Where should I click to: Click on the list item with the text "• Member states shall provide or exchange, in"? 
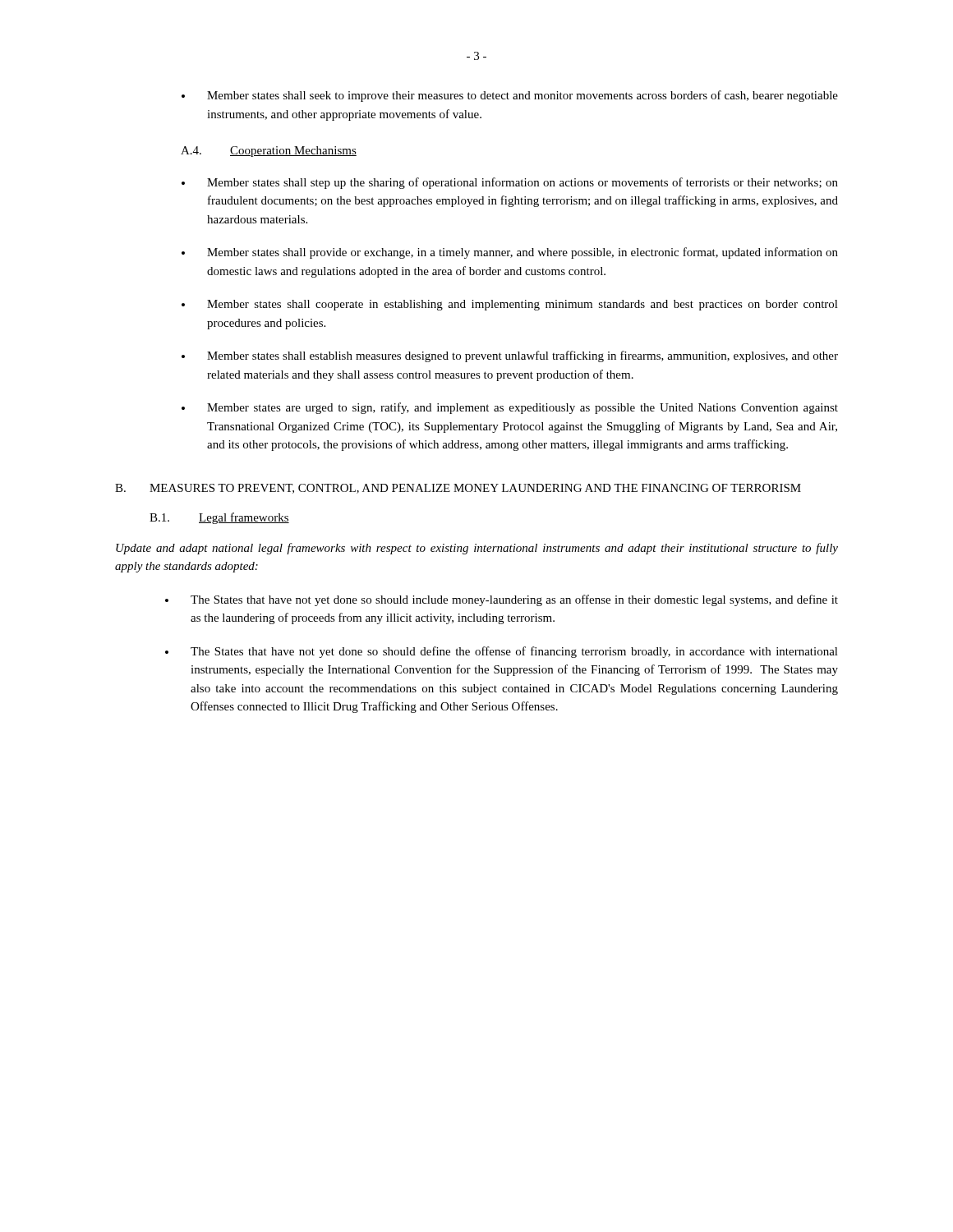[509, 262]
